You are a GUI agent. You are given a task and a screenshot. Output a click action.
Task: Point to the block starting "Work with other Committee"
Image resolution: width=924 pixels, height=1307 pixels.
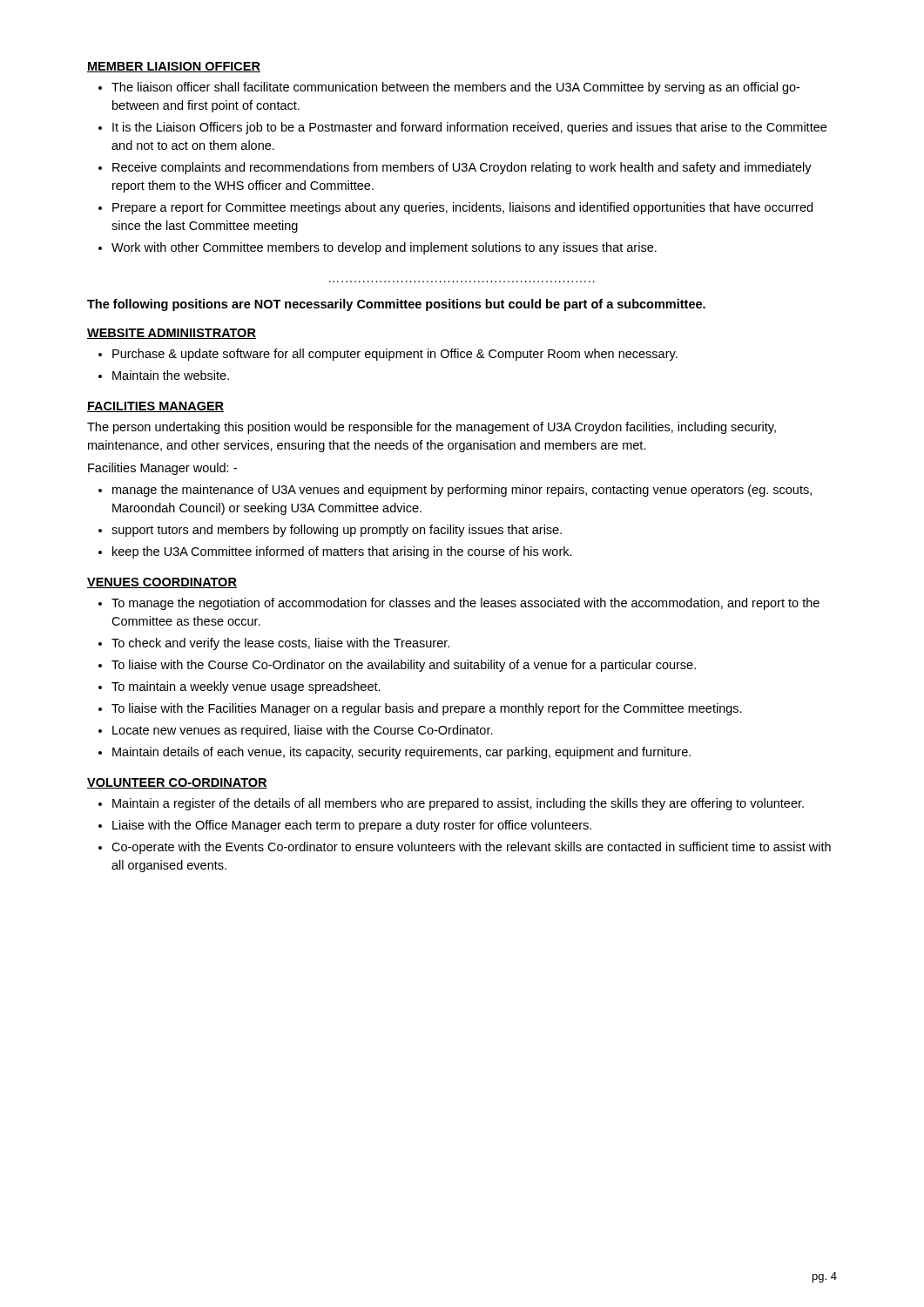(384, 248)
